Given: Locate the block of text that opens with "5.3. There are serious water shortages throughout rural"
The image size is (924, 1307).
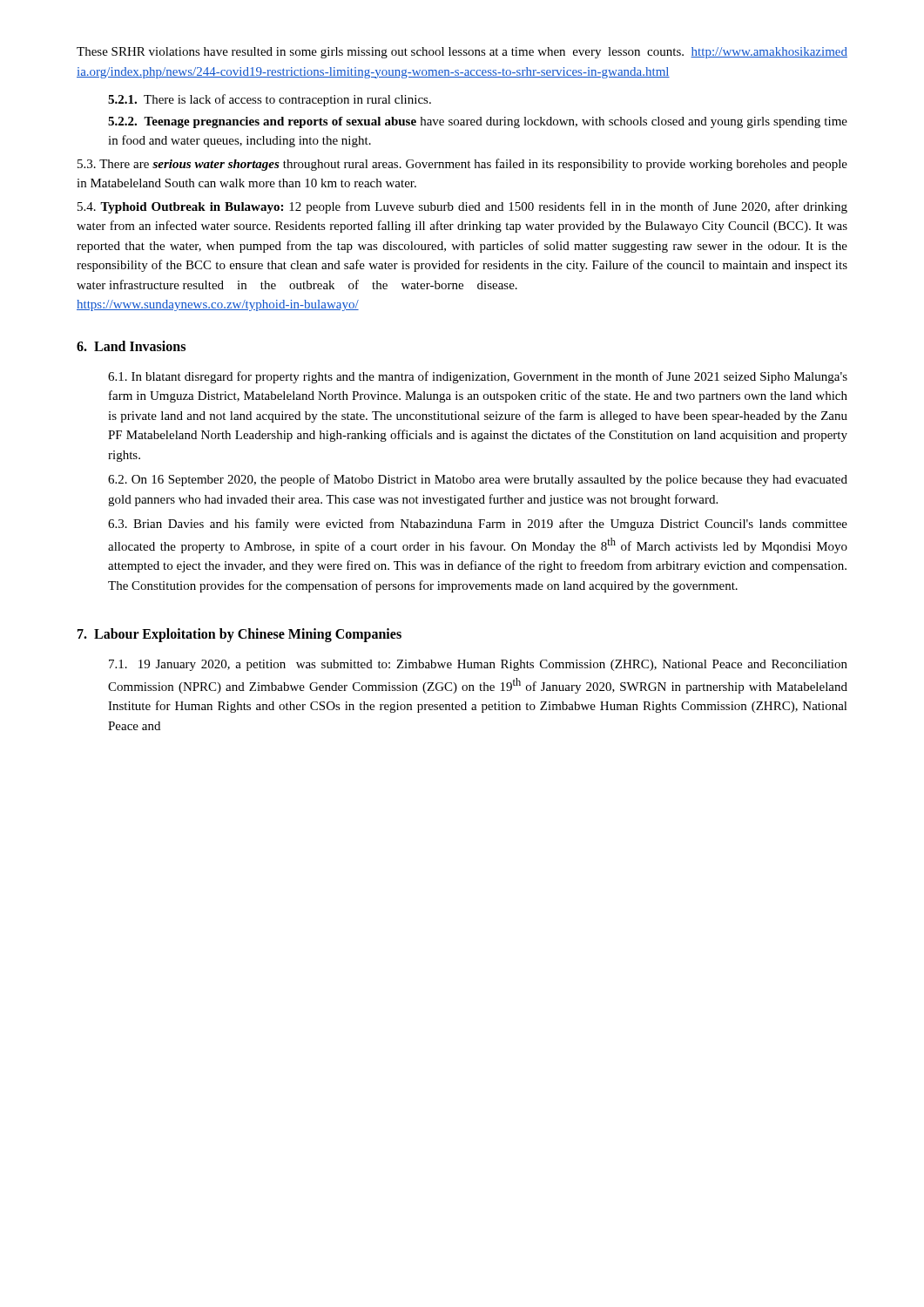Looking at the screenshot, I should click(462, 173).
